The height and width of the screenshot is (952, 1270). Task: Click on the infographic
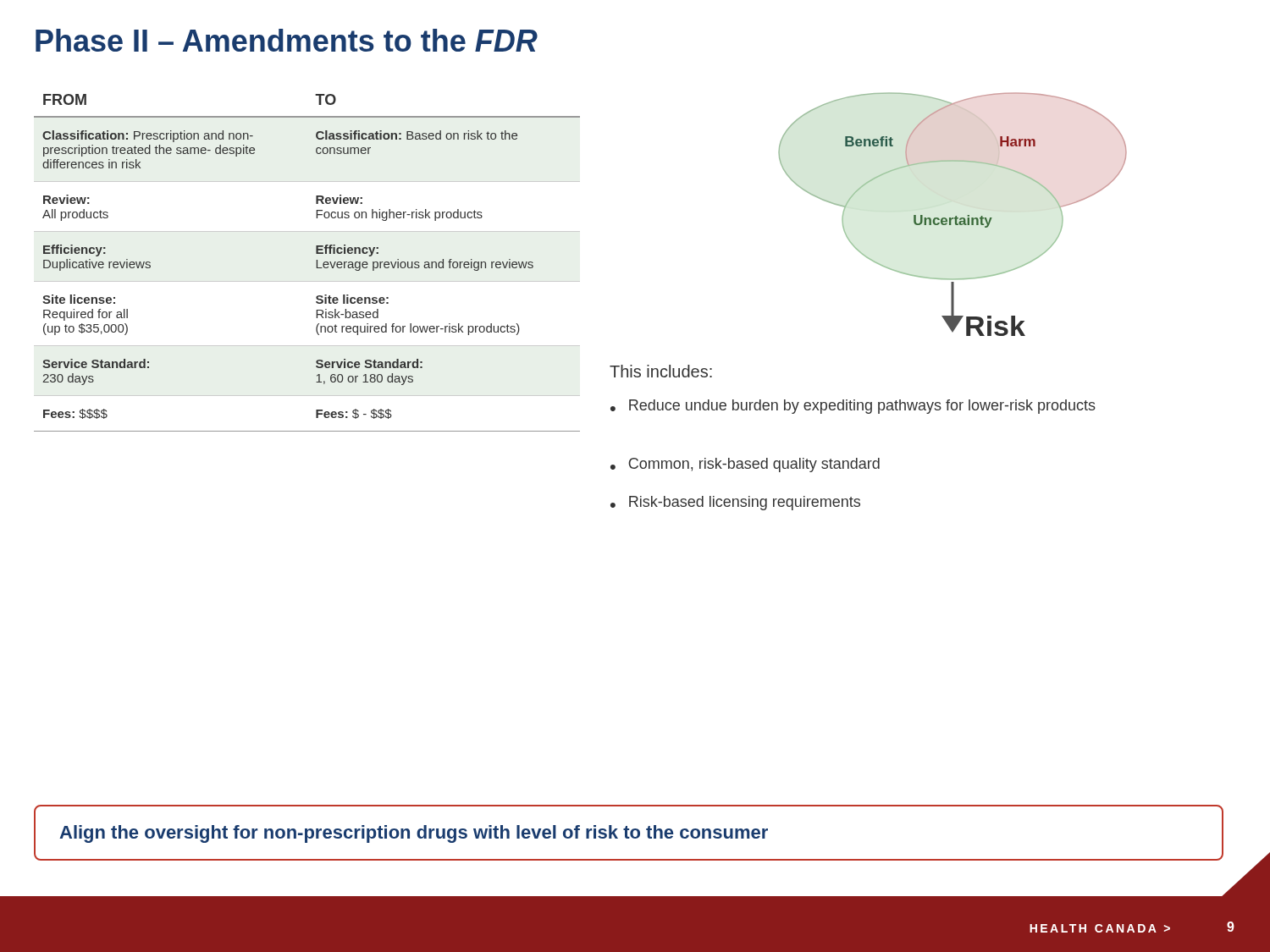click(x=948, y=216)
